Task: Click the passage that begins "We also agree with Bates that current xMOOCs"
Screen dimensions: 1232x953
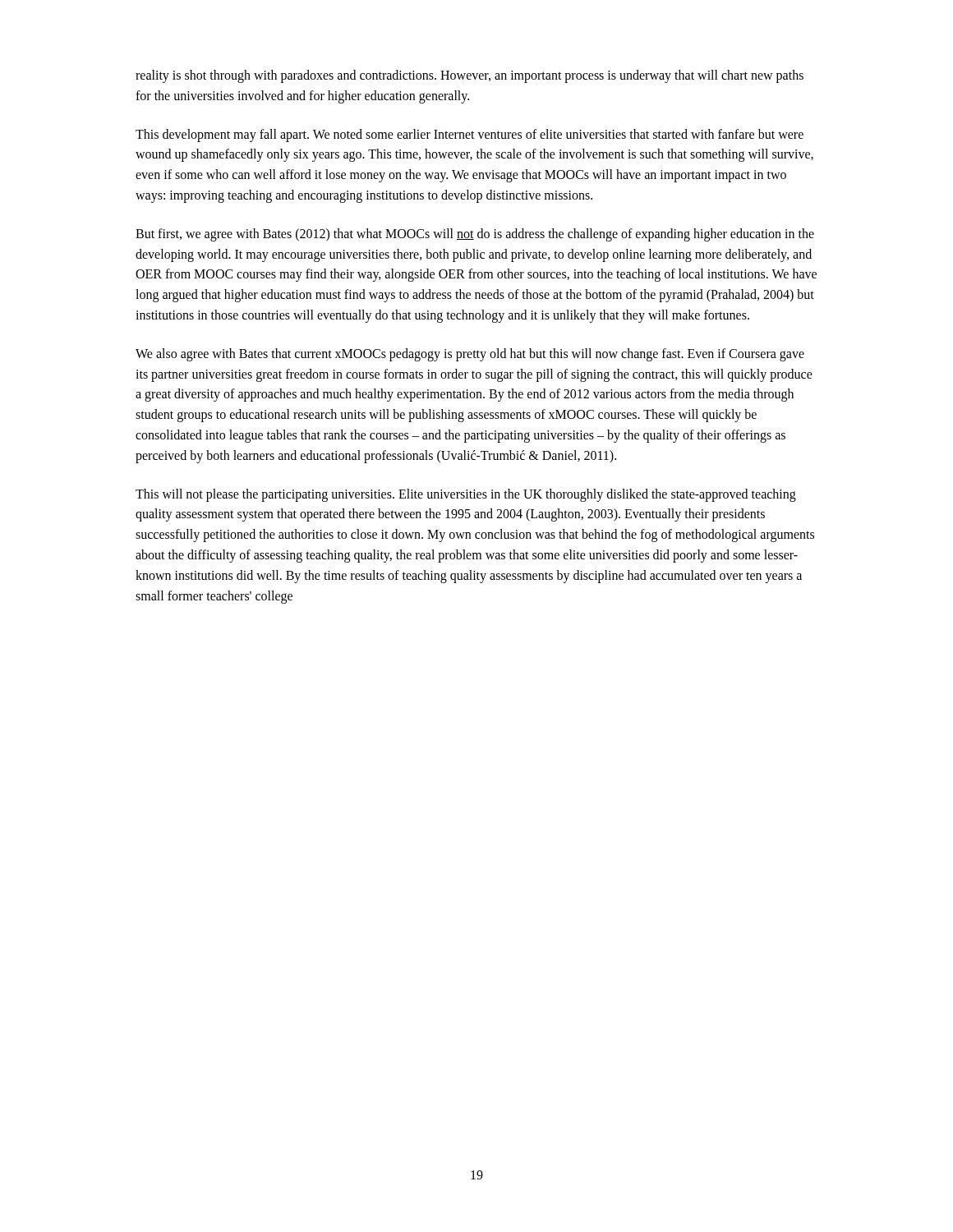Action: (x=474, y=404)
